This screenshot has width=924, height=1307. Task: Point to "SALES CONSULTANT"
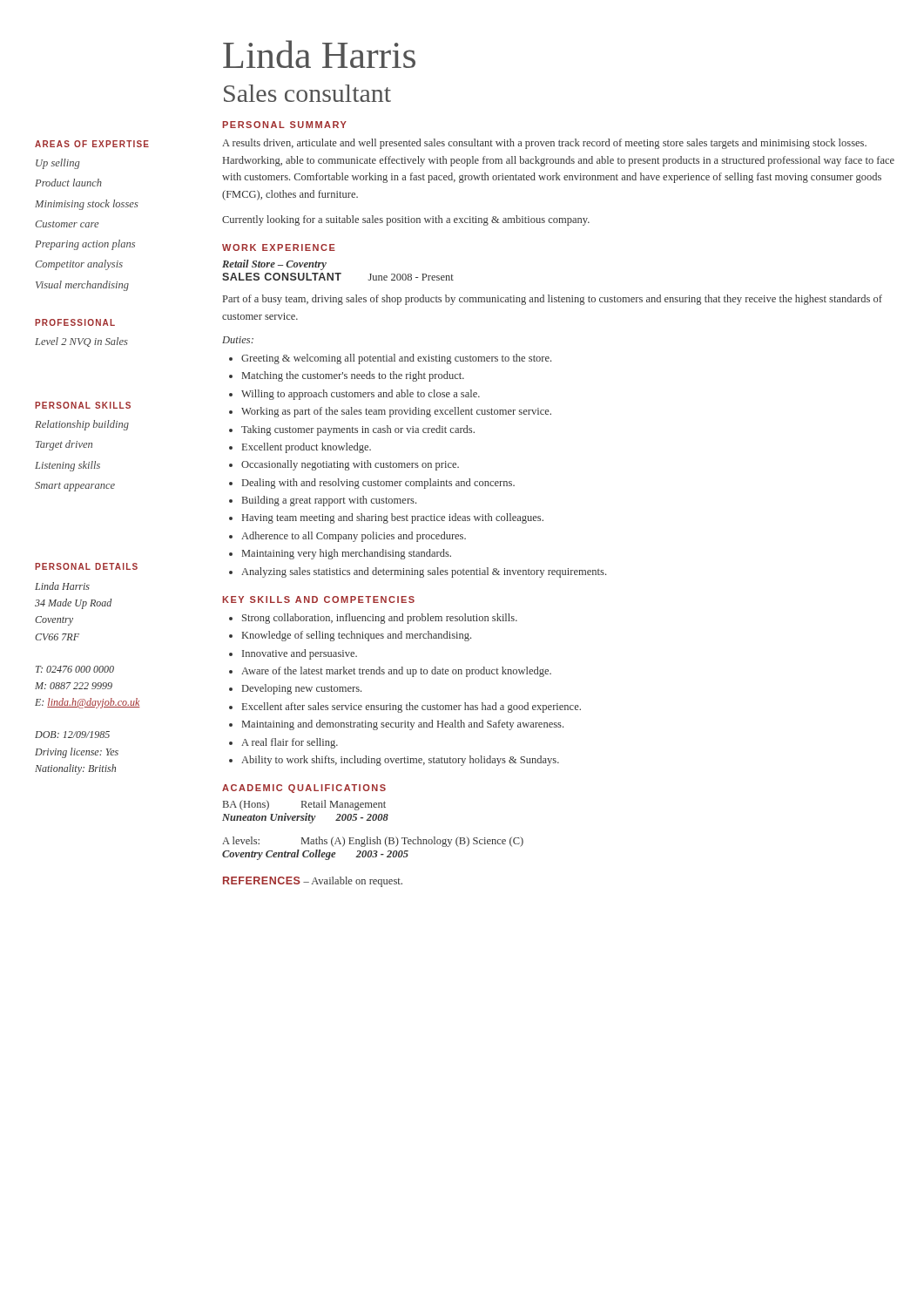point(282,277)
